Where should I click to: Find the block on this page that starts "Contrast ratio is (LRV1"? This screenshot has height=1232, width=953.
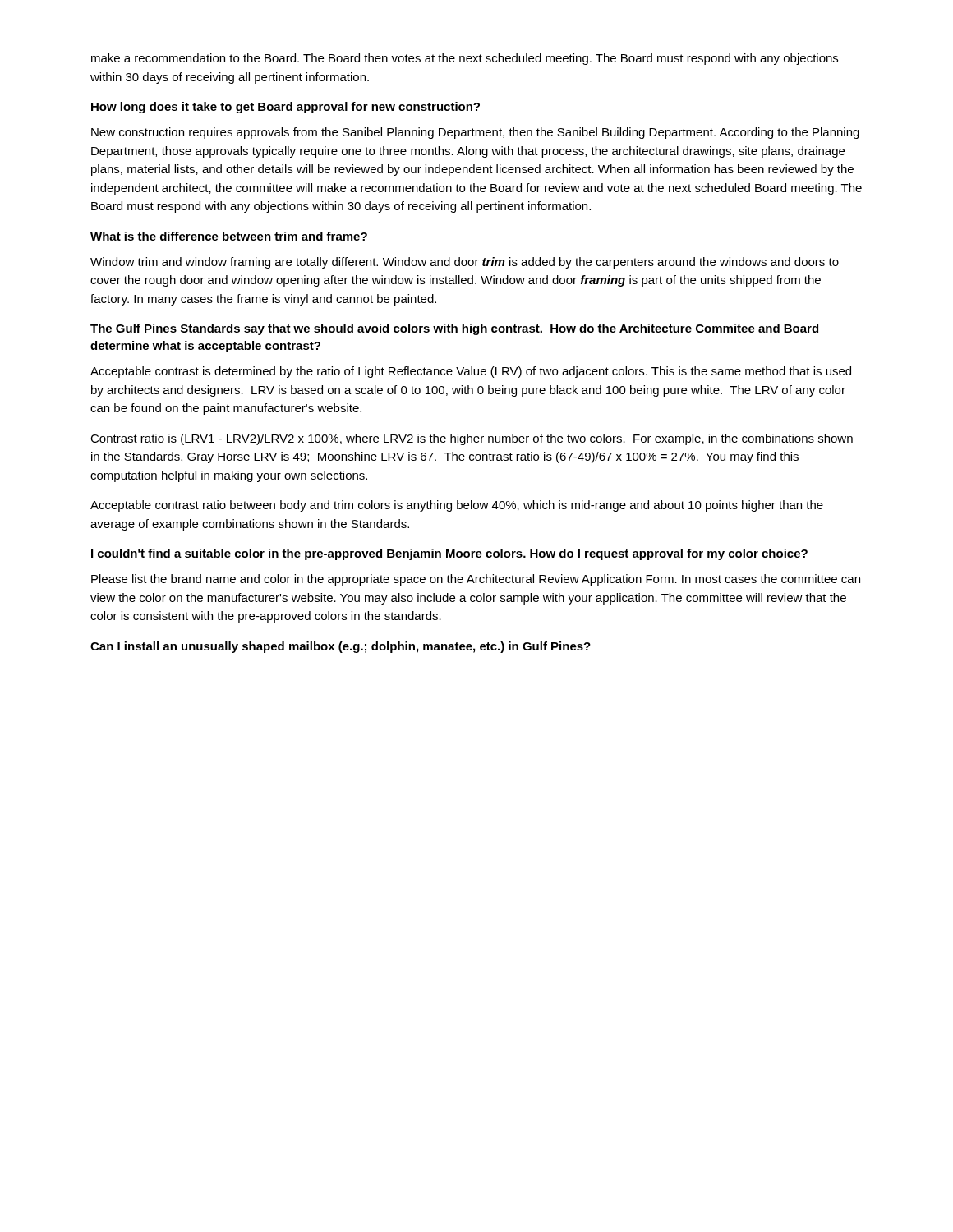pyautogui.click(x=472, y=456)
